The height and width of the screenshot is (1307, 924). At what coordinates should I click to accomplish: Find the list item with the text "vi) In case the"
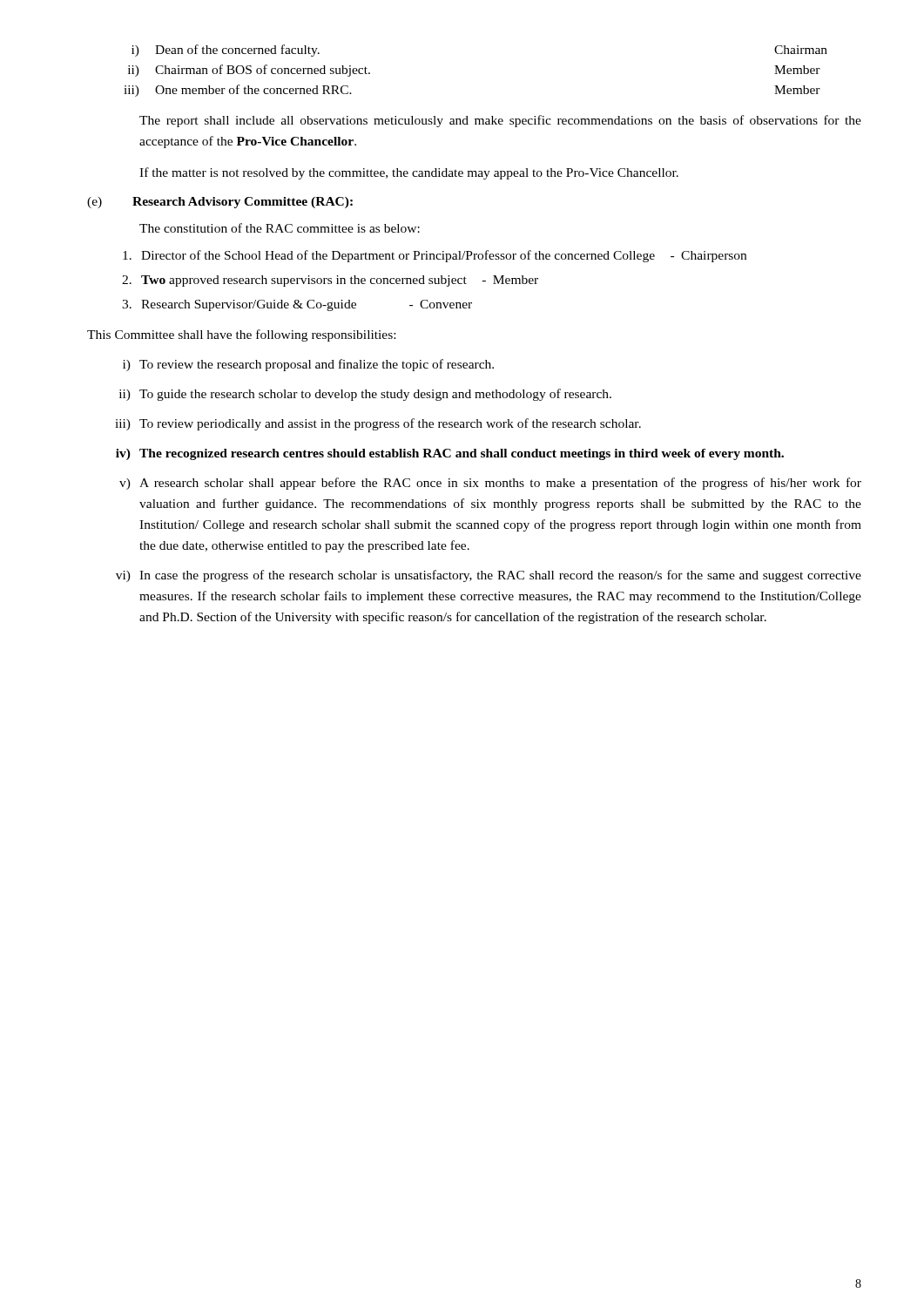[x=474, y=596]
